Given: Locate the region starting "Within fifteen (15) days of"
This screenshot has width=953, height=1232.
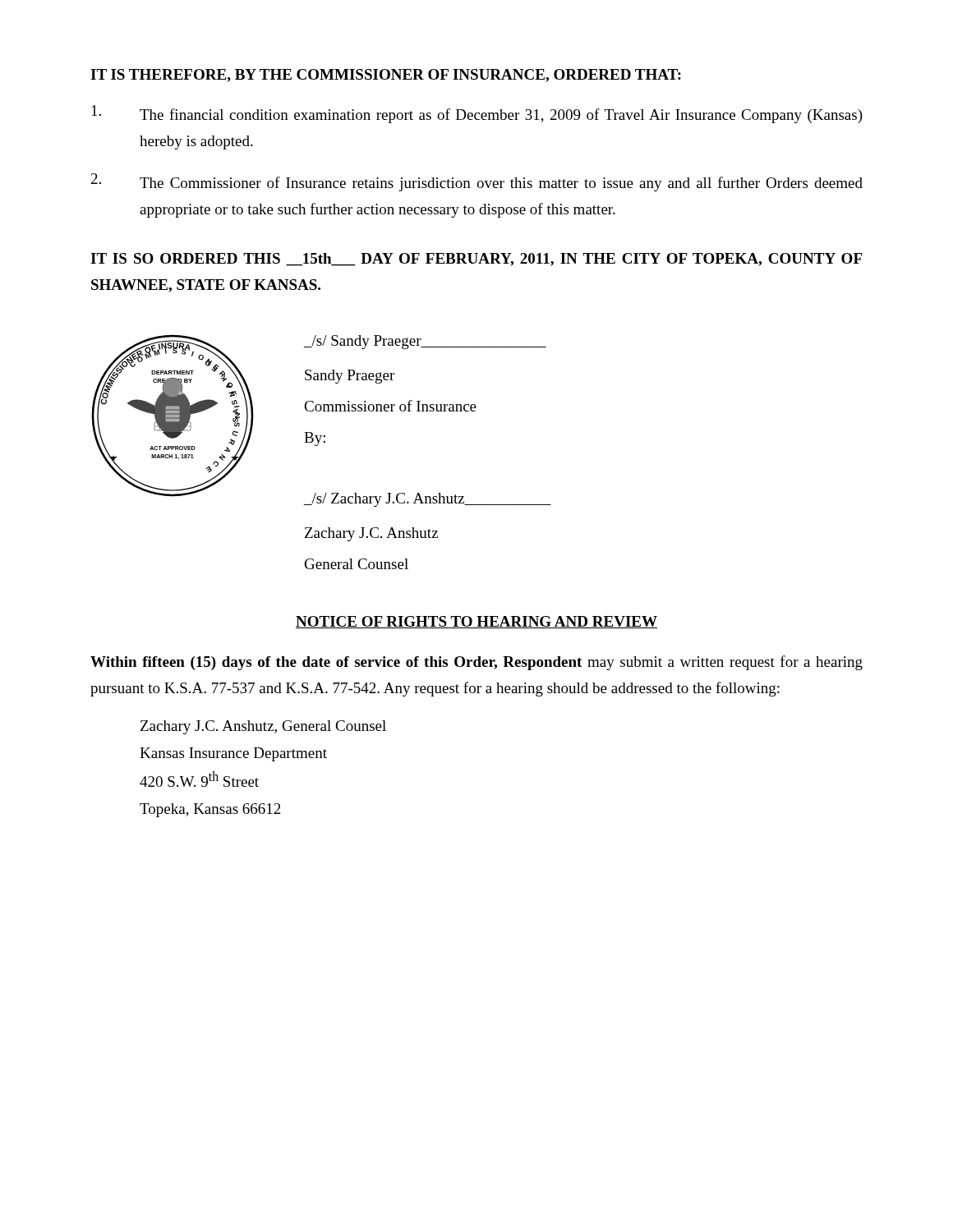Looking at the screenshot, I should [476, 675].
